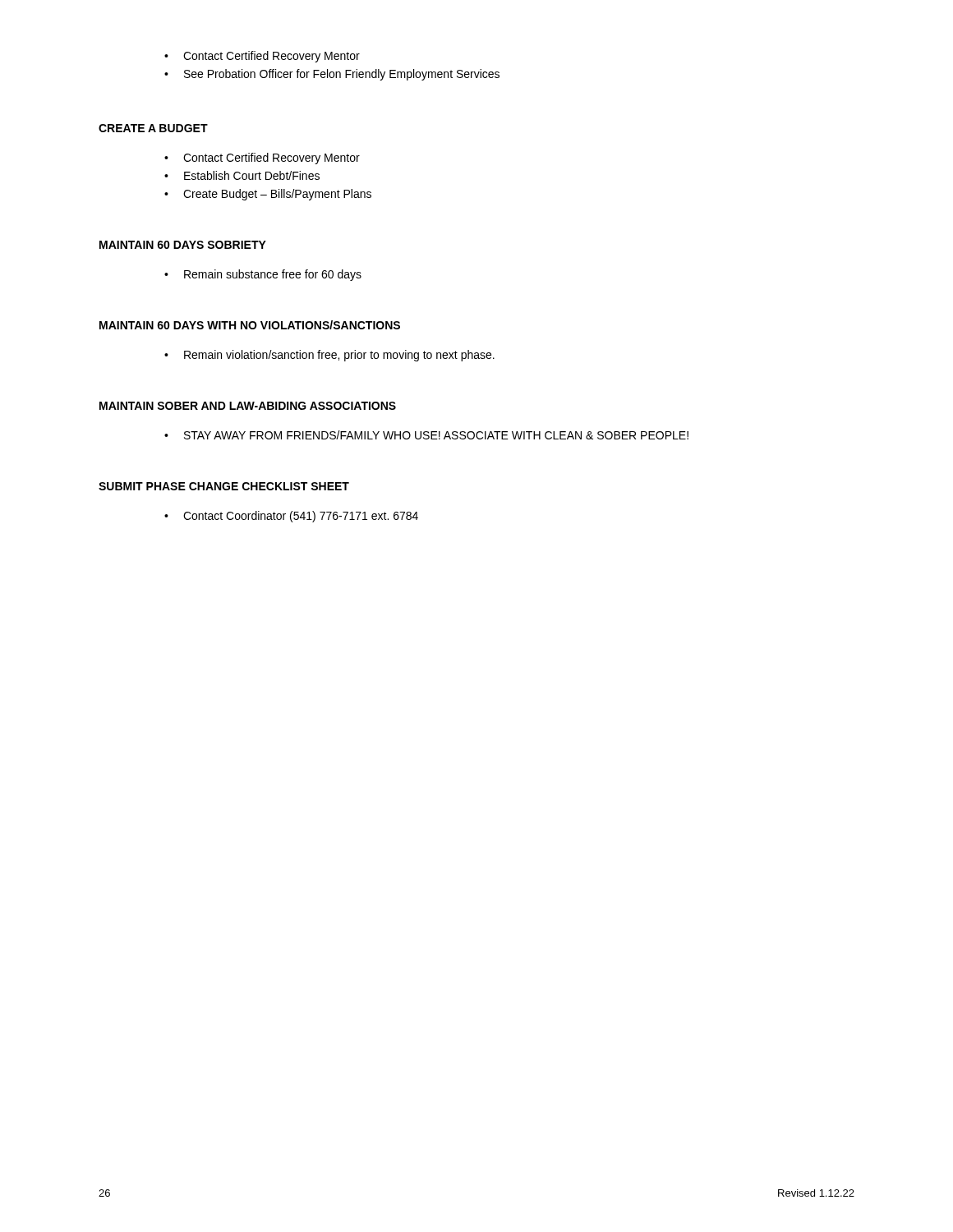The height and width of the screenshot is (1232, 953).
Task: Point to the block starting "CREATE A BUDGET"
Action: point(153,128)
